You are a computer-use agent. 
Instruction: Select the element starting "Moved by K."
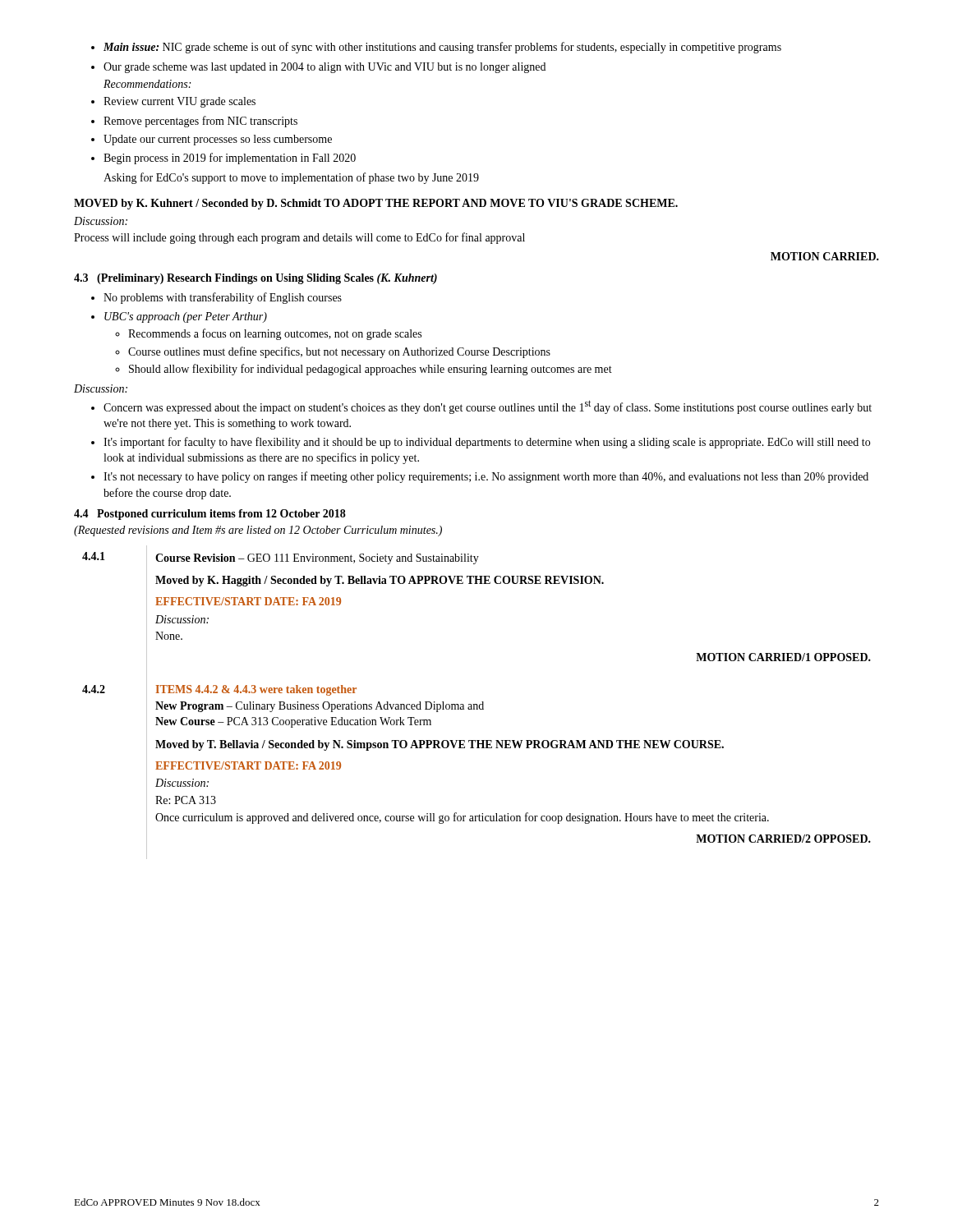click(380, 581)
